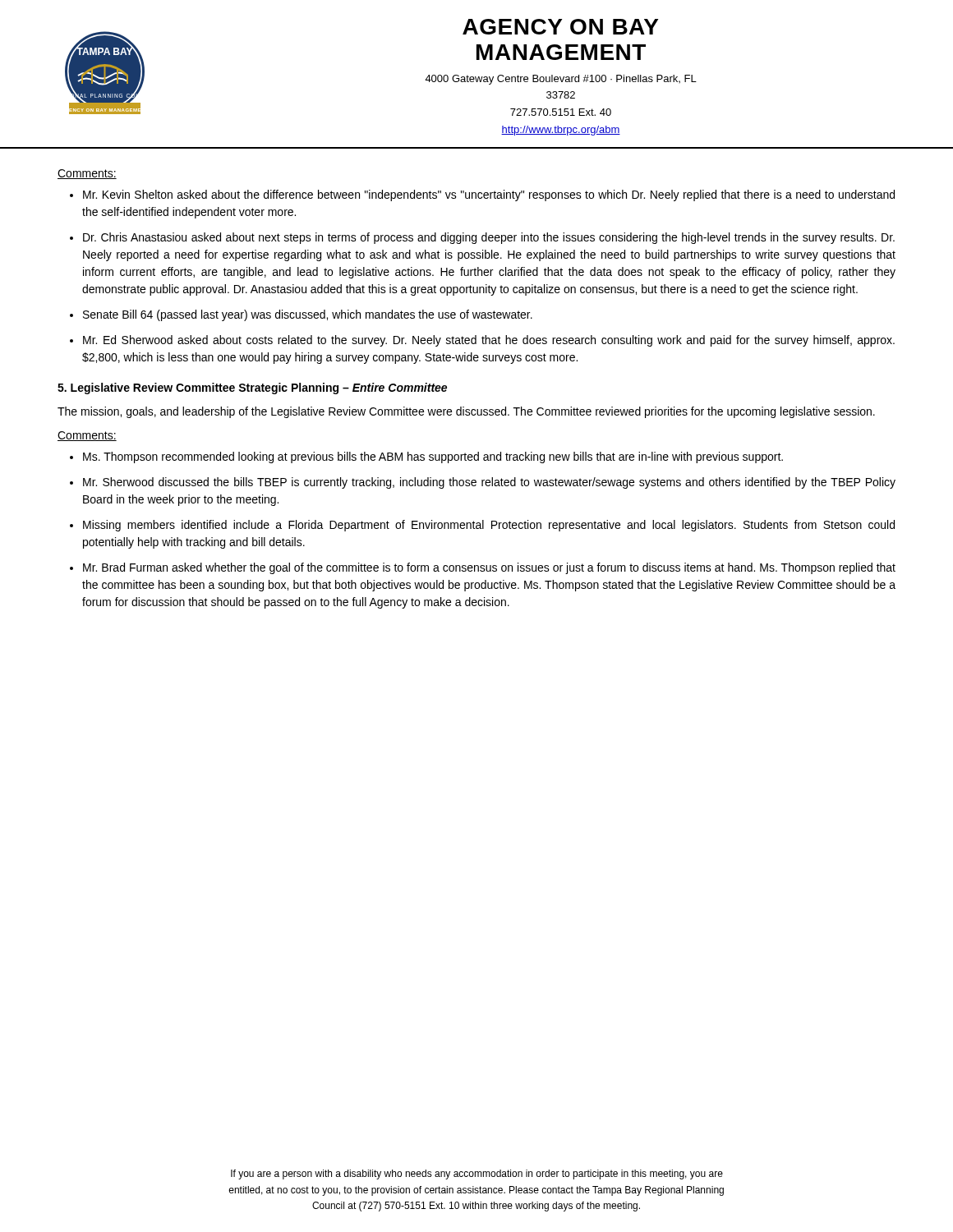Screen dimensions: 1232x953
Task: Find the list item that says "Mr. Ed Sherwood asked about"
Action: [489, 348]
